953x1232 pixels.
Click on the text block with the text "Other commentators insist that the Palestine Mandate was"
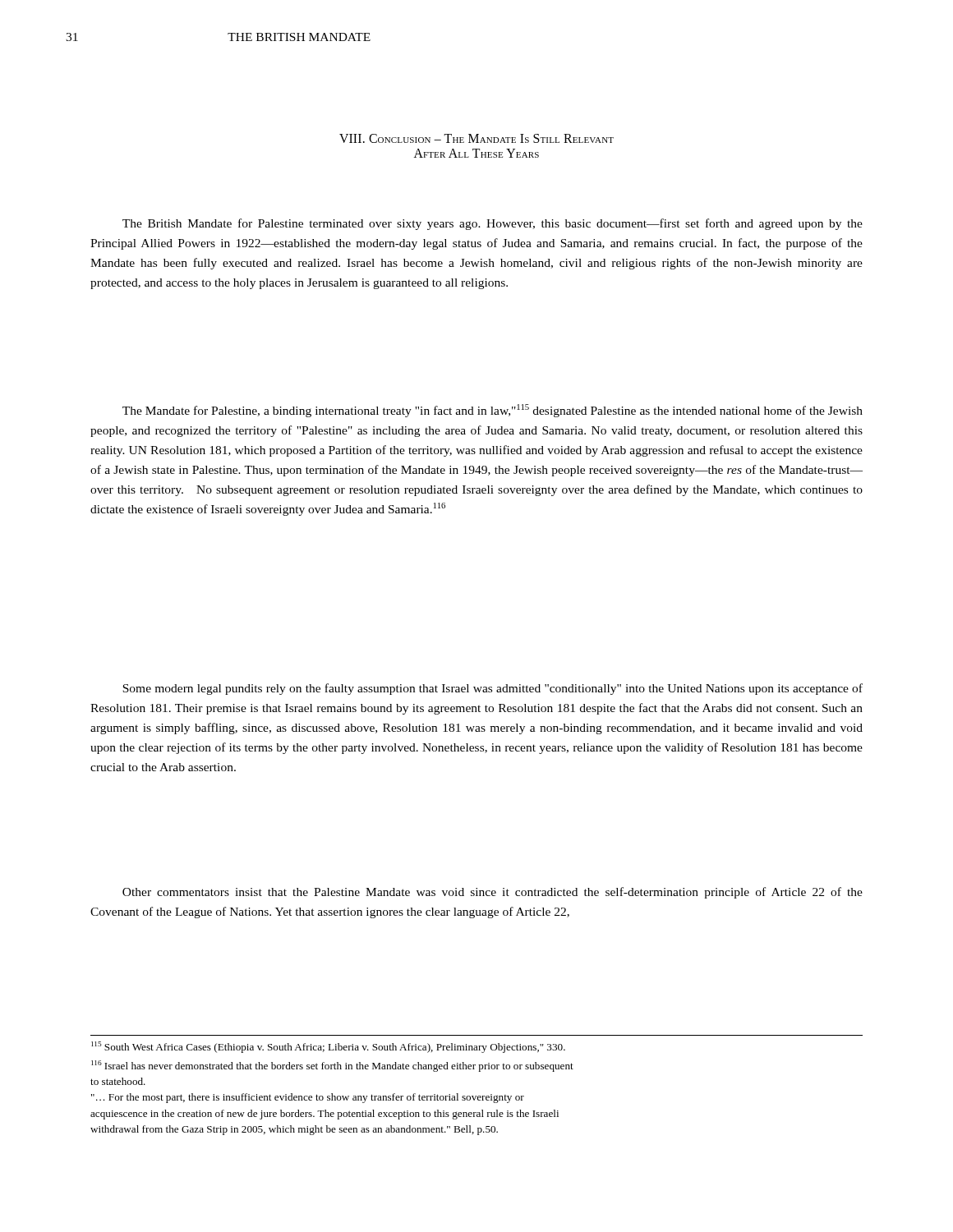tap(476, 902)
